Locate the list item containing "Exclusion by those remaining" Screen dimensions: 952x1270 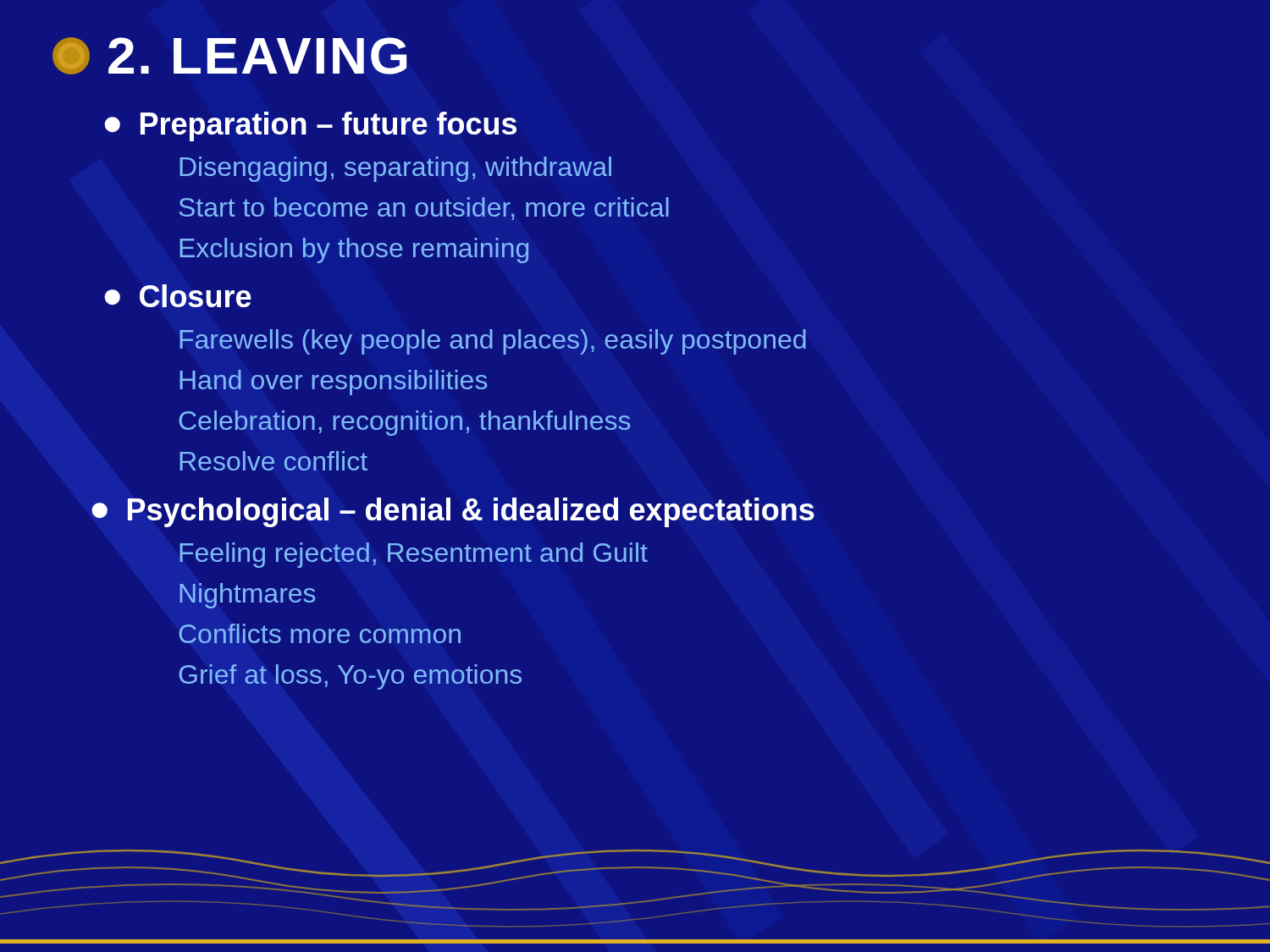pos(354,248)
